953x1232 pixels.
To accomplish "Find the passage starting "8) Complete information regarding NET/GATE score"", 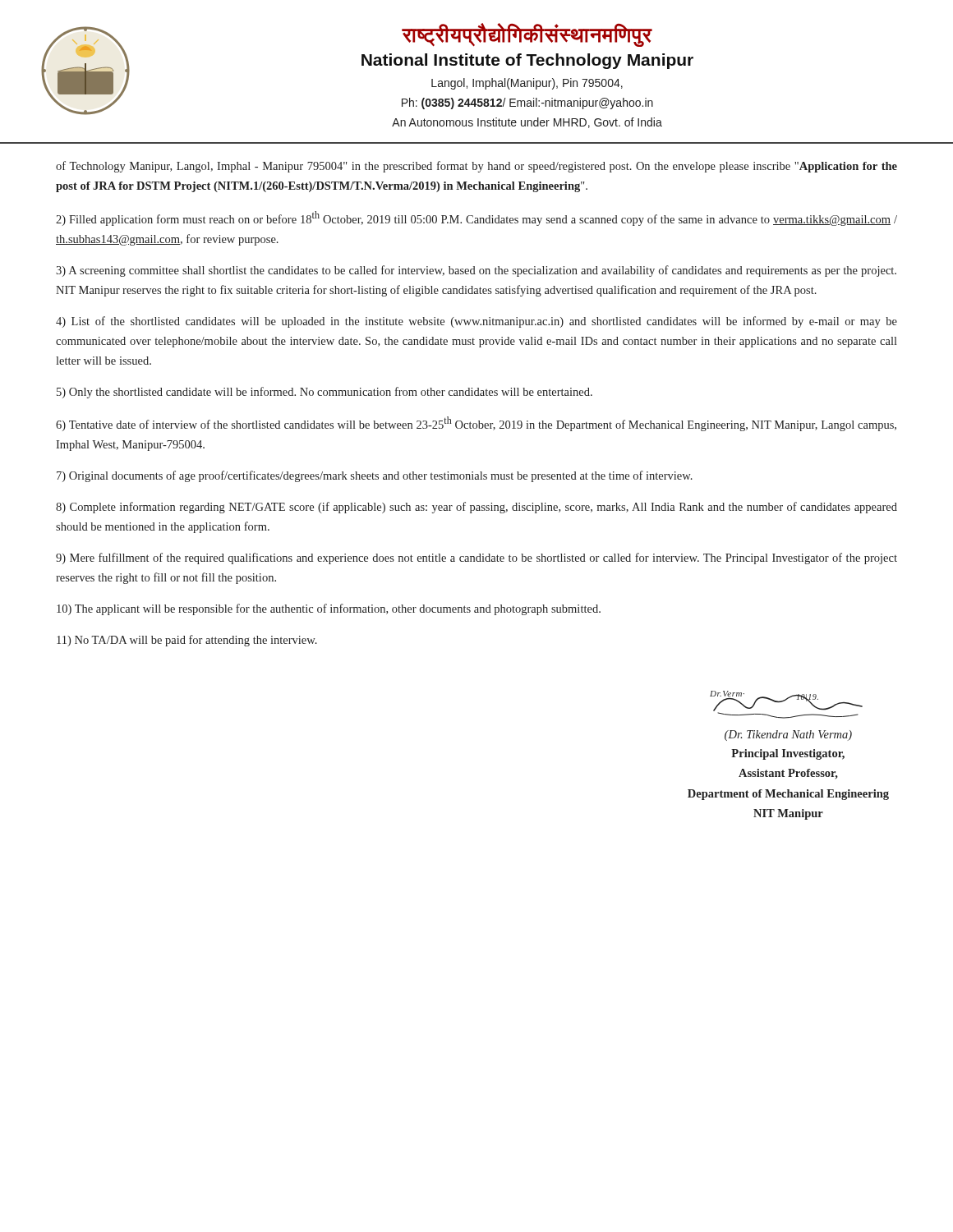I will tap(476, 517).
